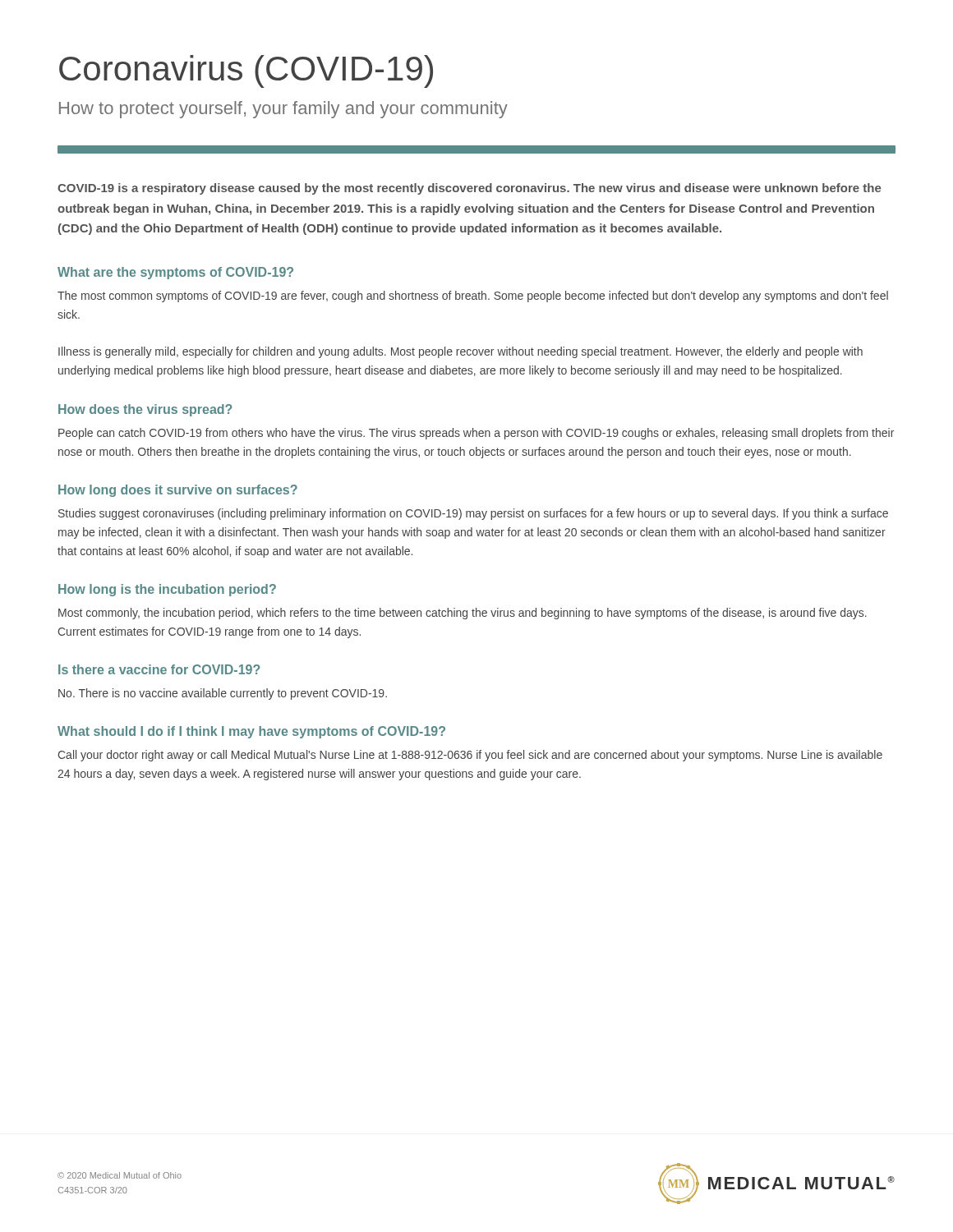Find the section header with the text "How to protect yourself,"
The image size is (953, 1232).
click(x=476, y=109)
